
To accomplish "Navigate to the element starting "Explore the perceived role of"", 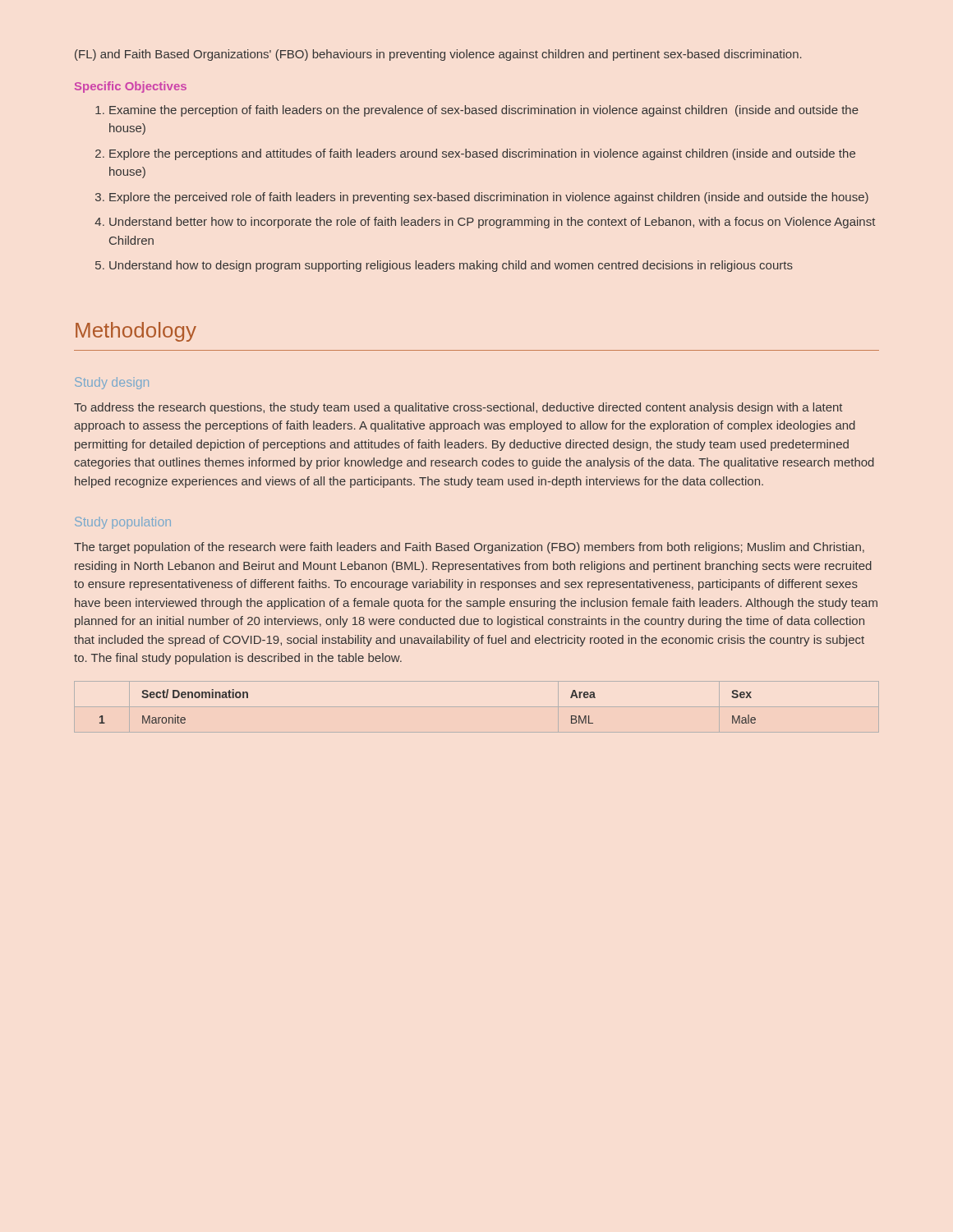I will [489, 196].
